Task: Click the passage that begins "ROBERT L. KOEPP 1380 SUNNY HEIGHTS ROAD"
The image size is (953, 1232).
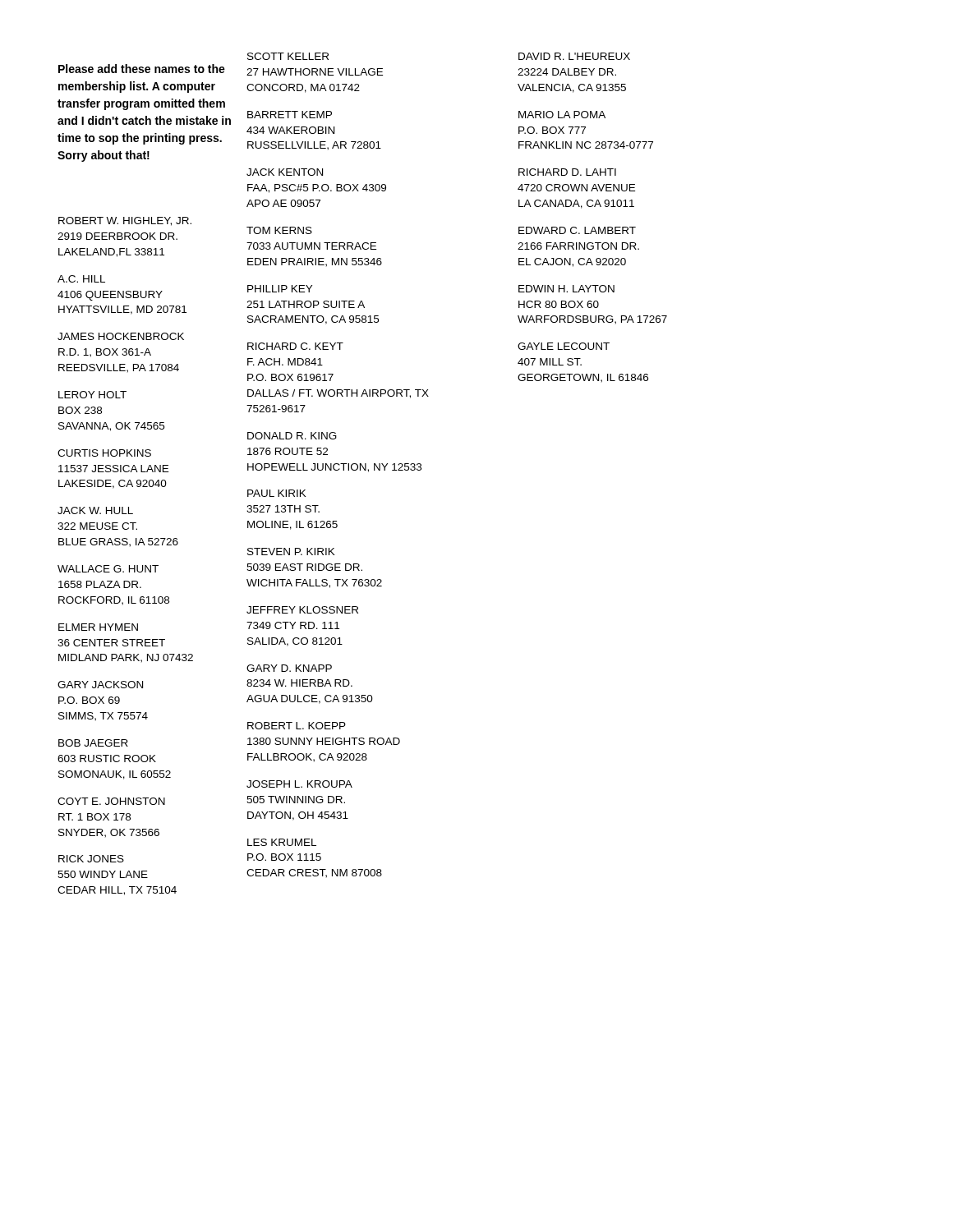Action: pyautogui.click(x=323, y=741)
